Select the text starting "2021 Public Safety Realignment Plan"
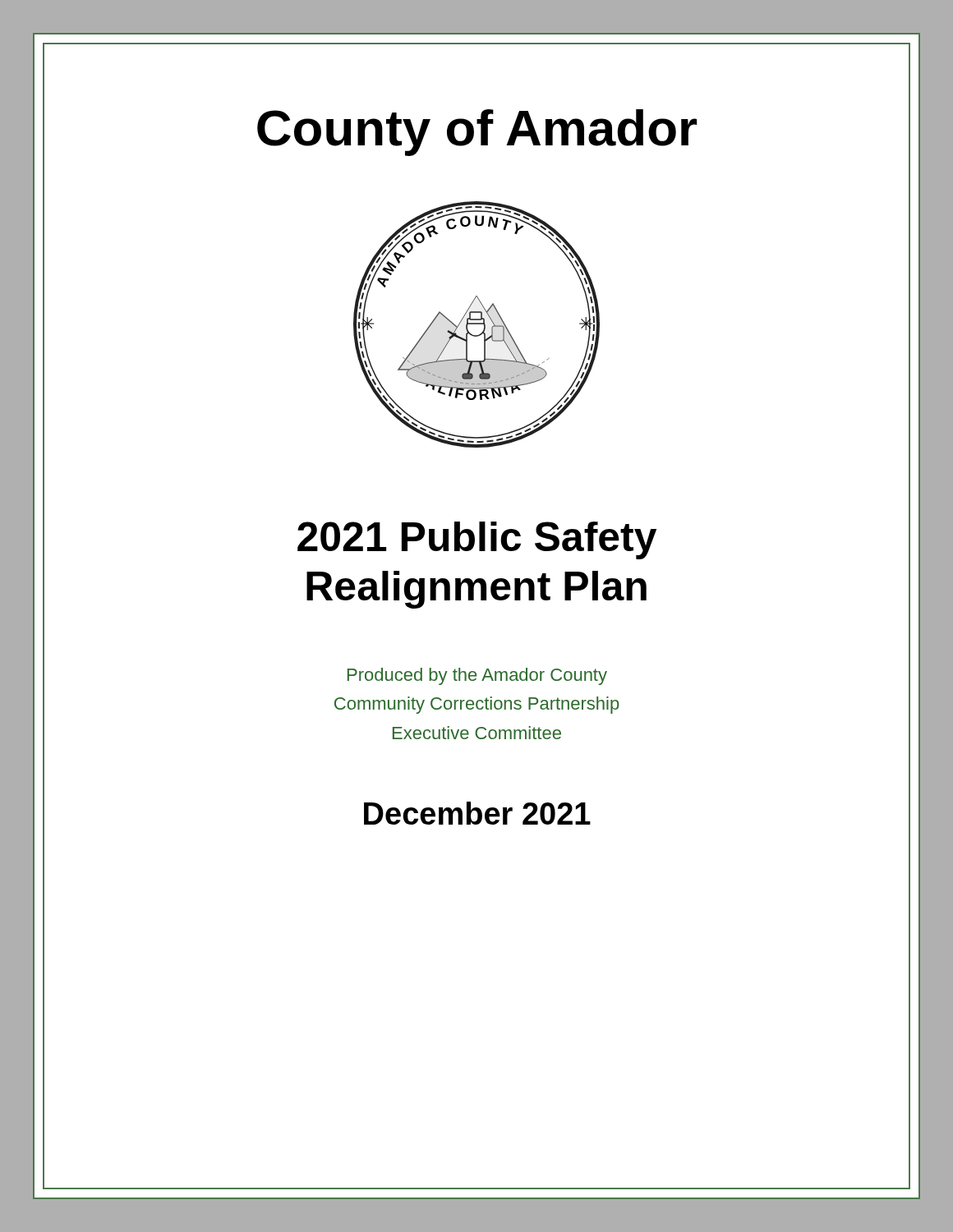Viewport: 953px width, 1232px height. (x=476, y=562)
